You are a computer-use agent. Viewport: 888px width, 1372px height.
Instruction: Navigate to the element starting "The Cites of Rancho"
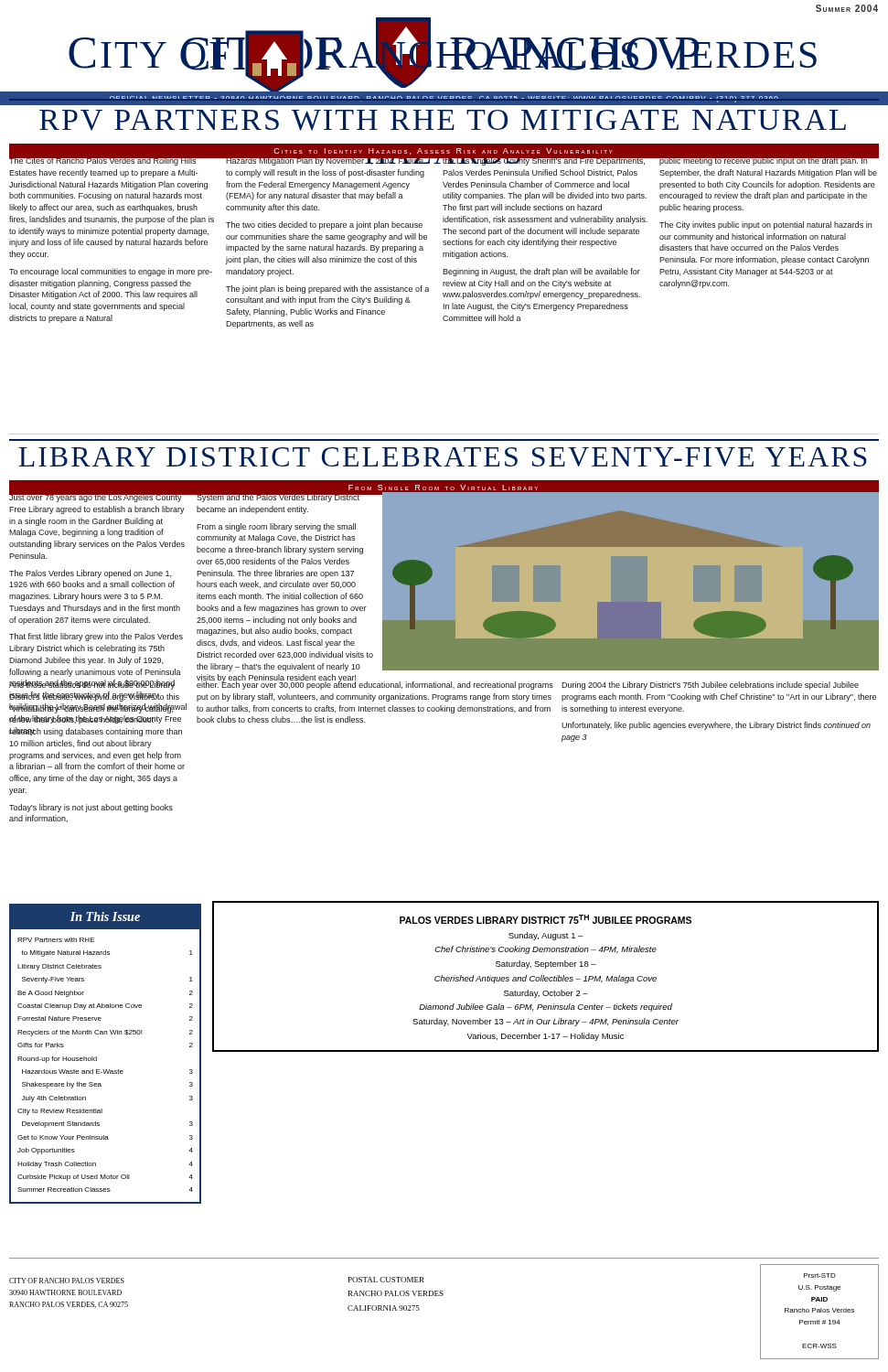coord(112,240)
